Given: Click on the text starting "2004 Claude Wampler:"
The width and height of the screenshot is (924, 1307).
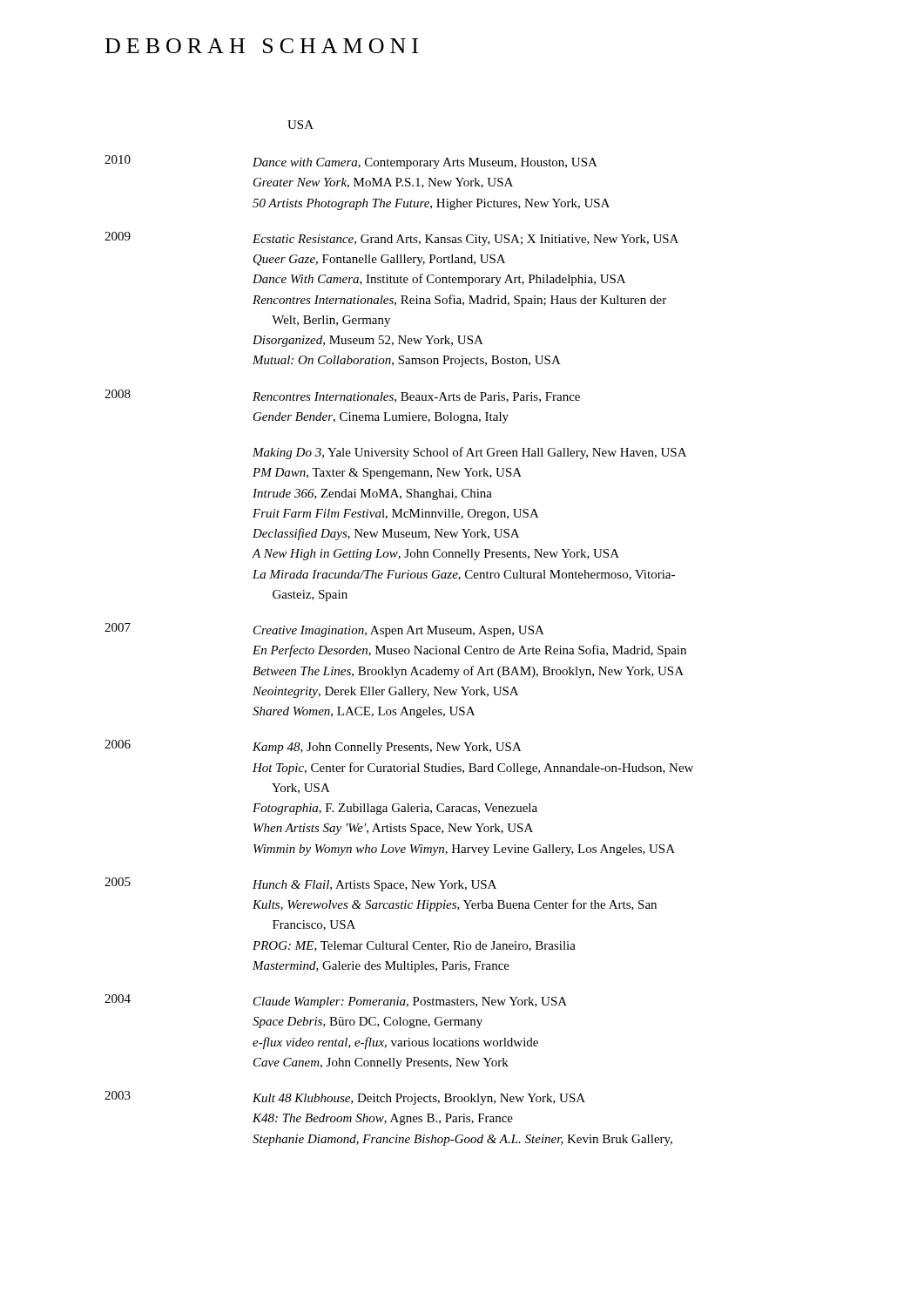Looking at the screenshot, I should 336,1032.
